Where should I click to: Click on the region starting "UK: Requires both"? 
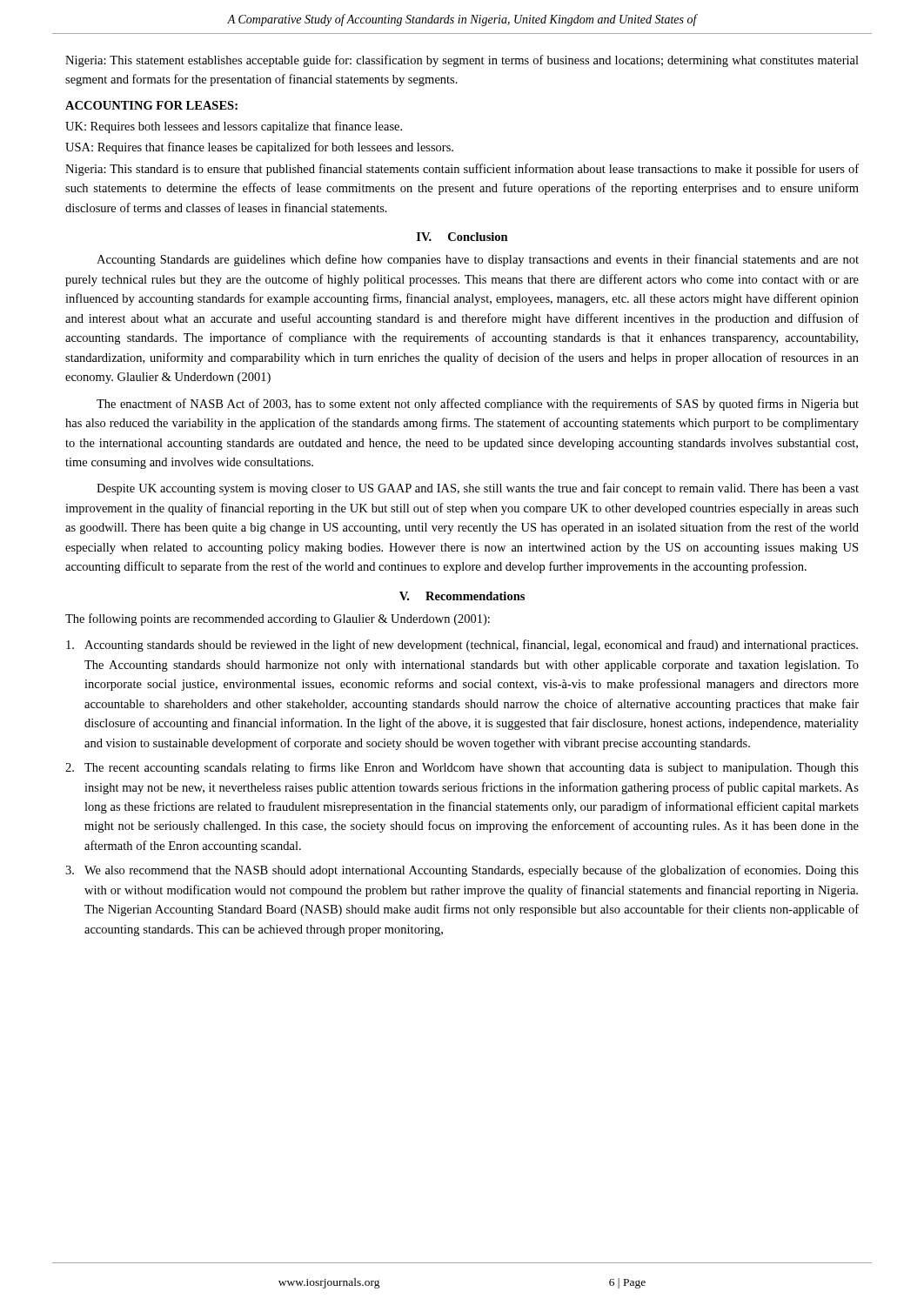coord(234,126)
